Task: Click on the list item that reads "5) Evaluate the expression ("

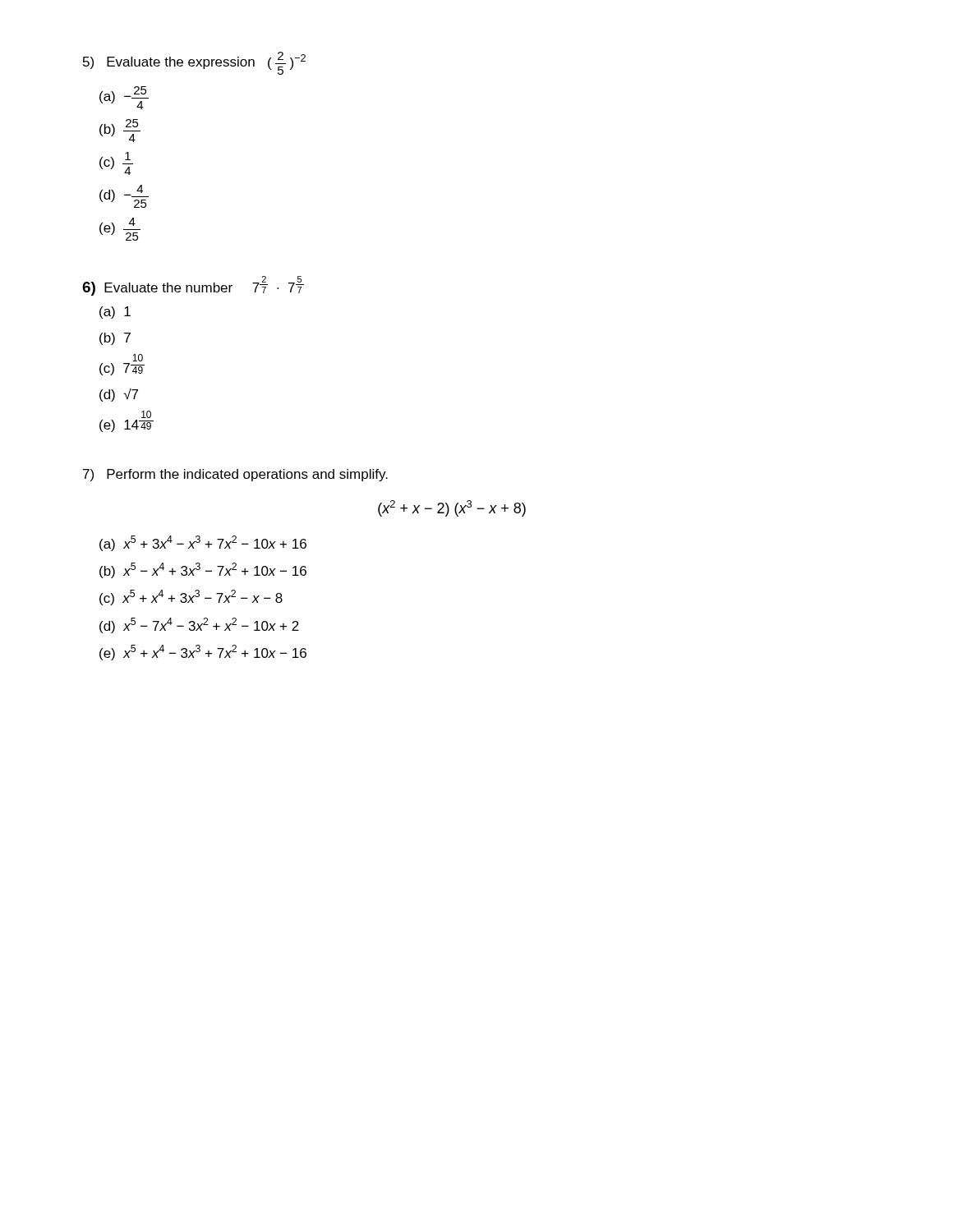Action: coord(194,63)
